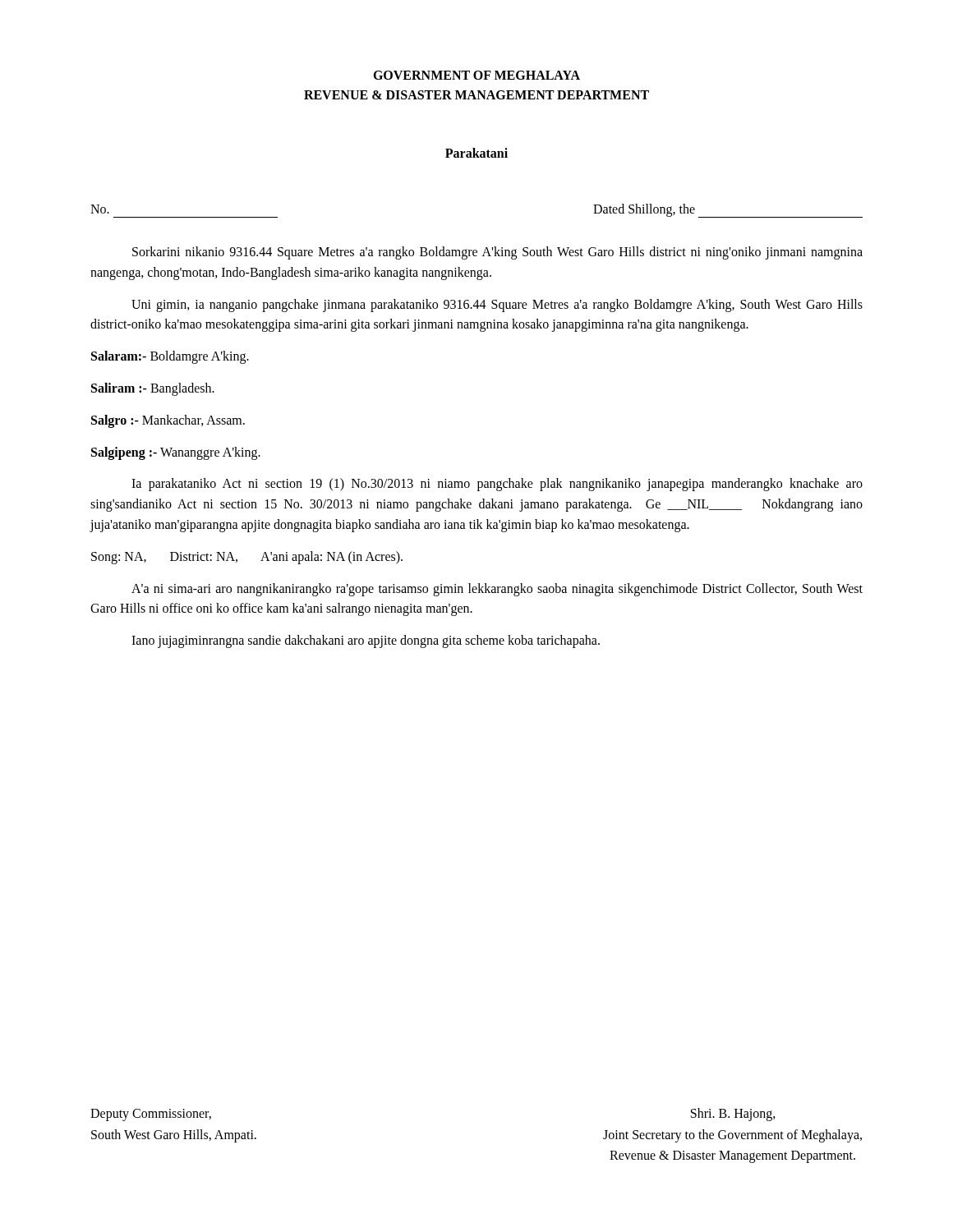The height and width of the screenshot is (1232, 953).
Task: Click the passage that begins "Salgro :- Mankachar,"
Action: coord(168,420)
